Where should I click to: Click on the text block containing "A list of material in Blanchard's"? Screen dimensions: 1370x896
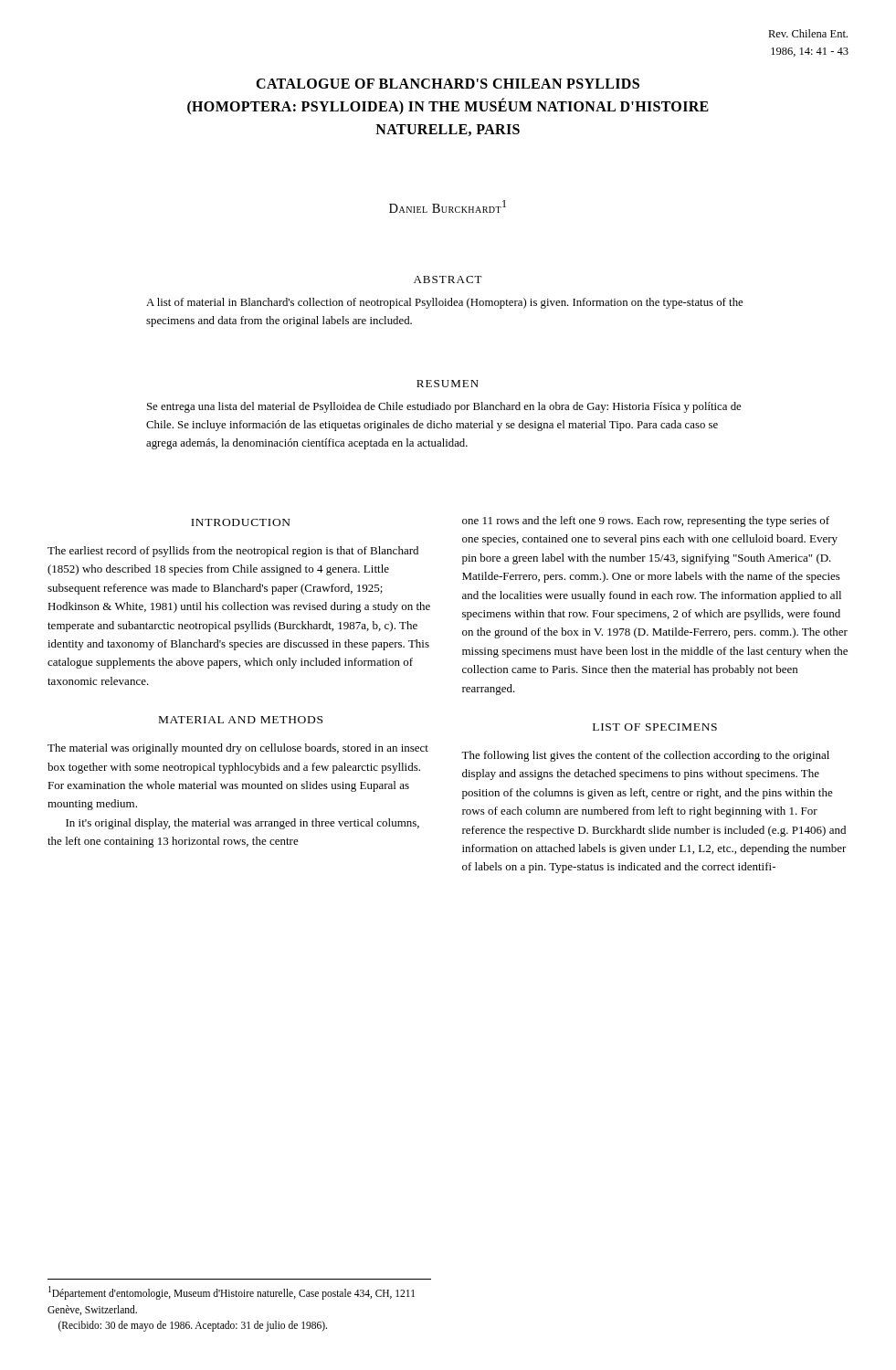(445, 311)
